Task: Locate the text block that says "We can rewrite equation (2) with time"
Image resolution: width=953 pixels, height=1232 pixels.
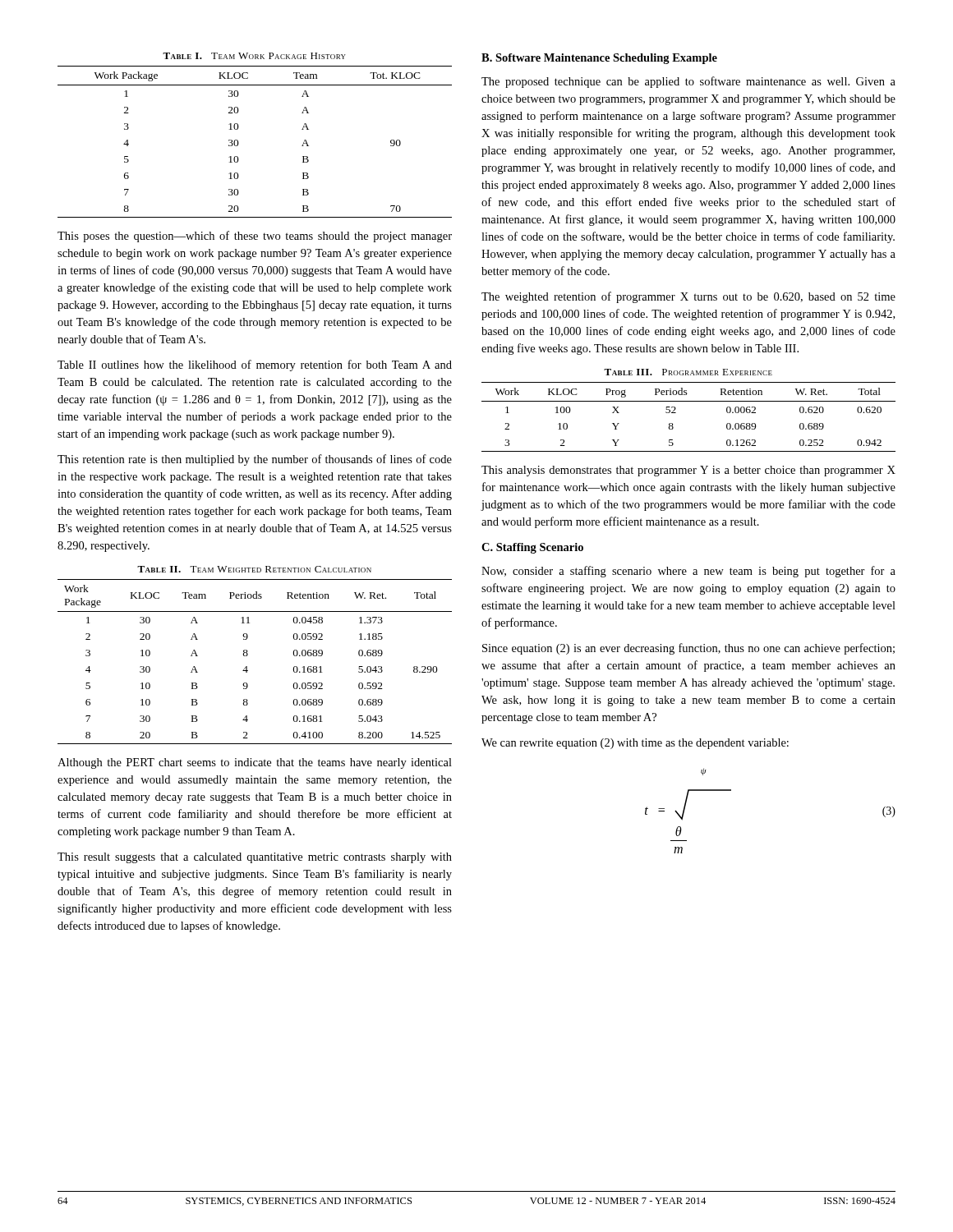Action: (688, 743)
